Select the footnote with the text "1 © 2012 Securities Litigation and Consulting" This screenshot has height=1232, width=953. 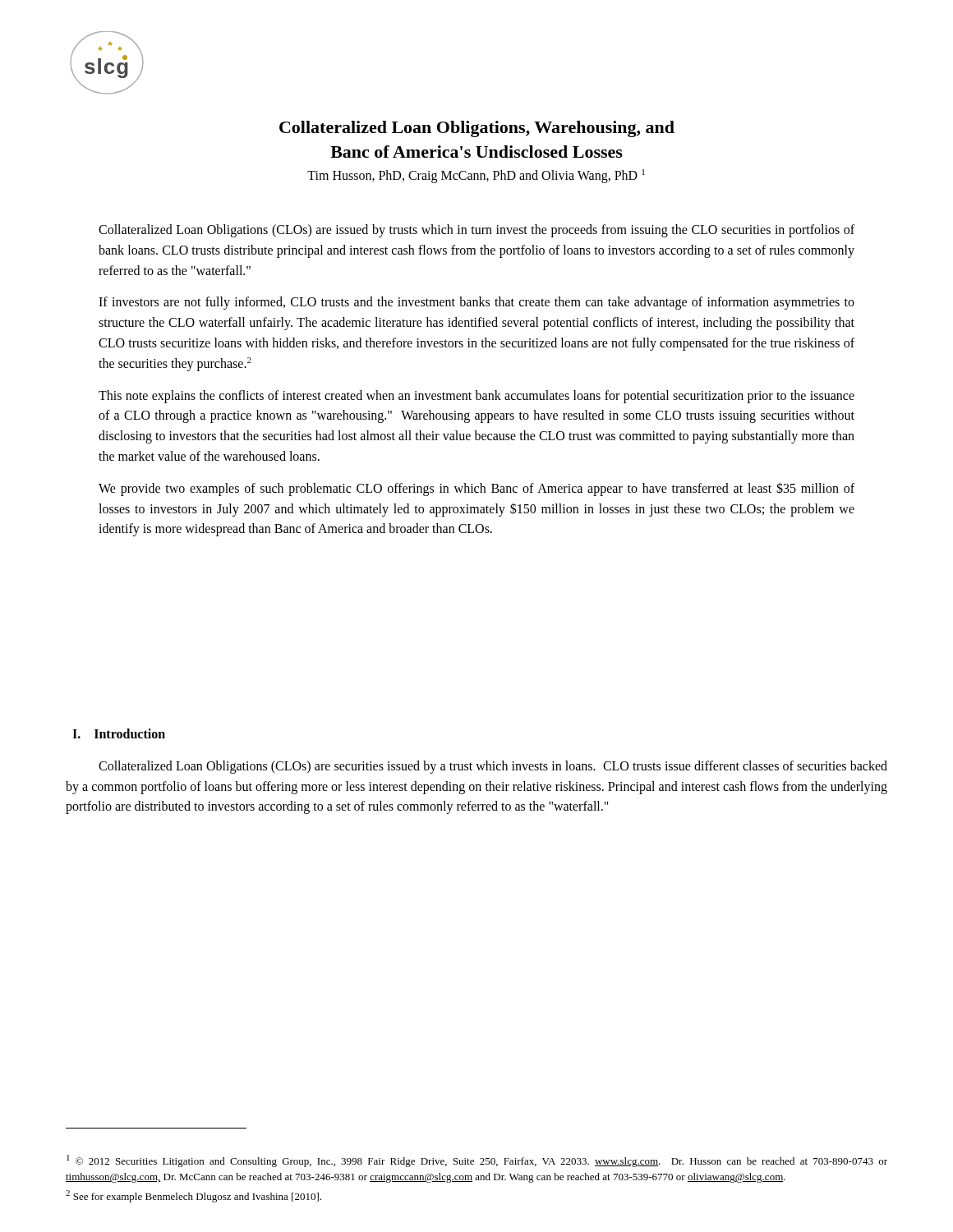(x=476, y=1170)
